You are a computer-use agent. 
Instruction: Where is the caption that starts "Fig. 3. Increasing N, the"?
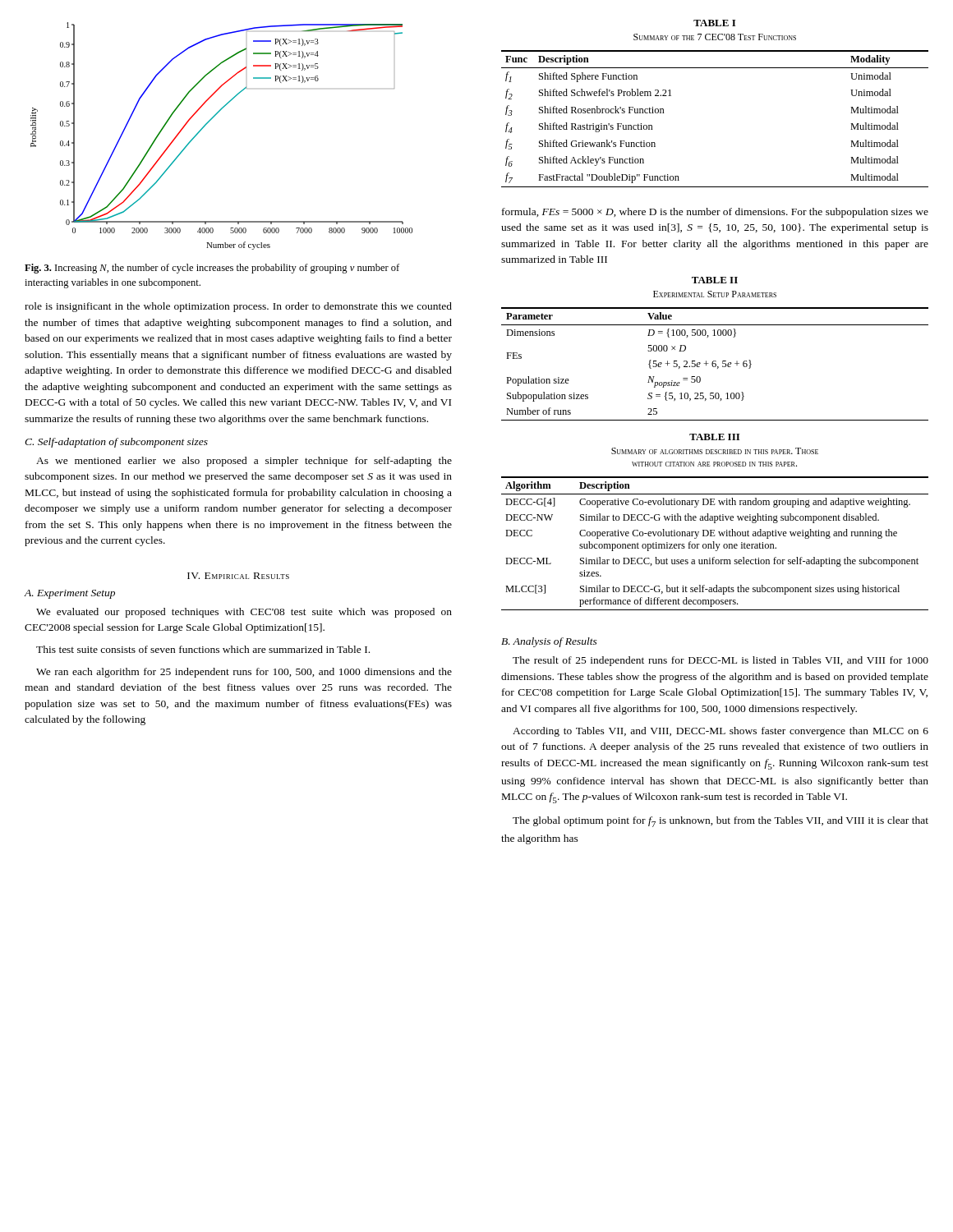coord(212,275)
